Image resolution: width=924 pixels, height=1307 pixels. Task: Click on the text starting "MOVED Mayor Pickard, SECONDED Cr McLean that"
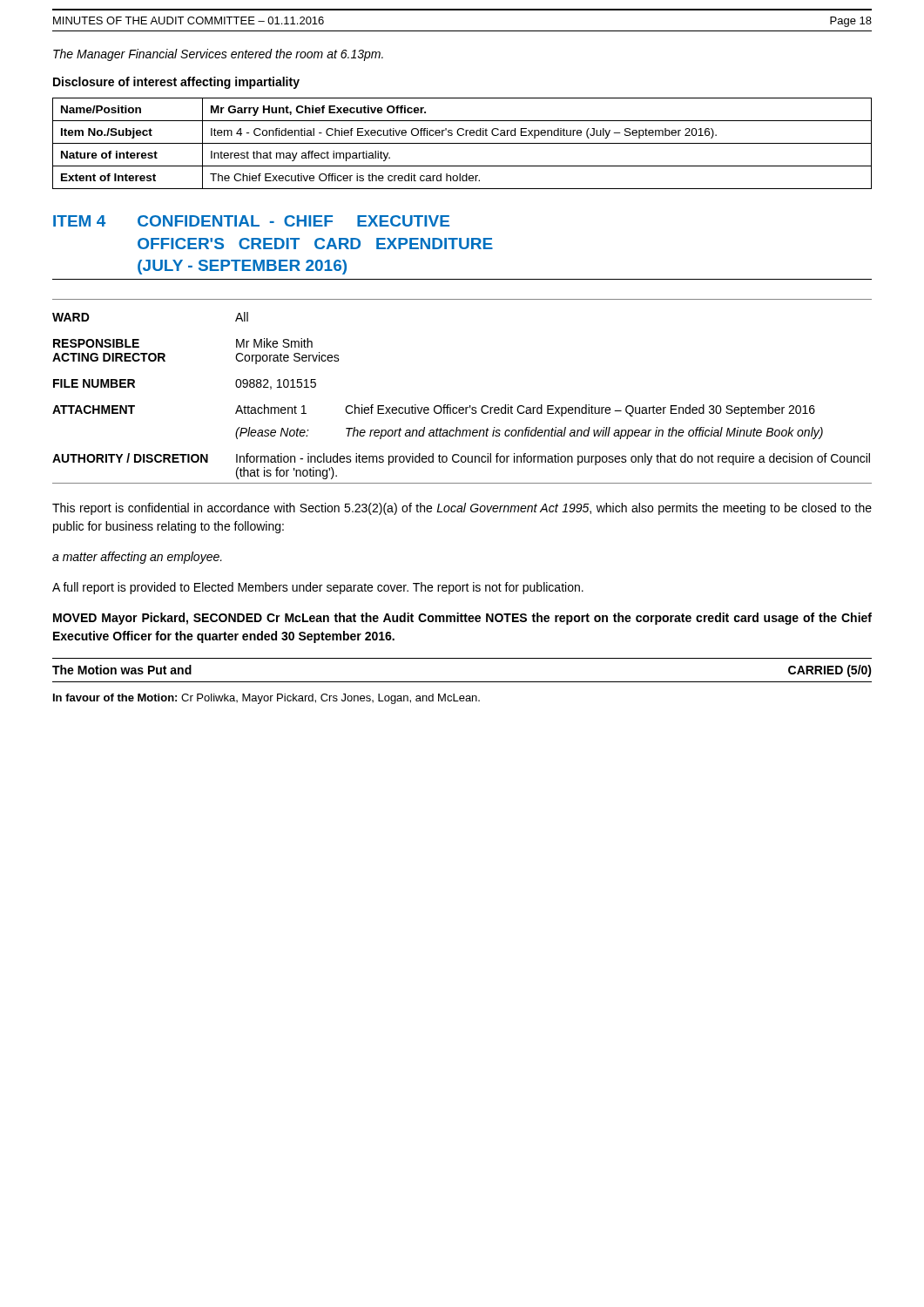[x=462, y=627]
